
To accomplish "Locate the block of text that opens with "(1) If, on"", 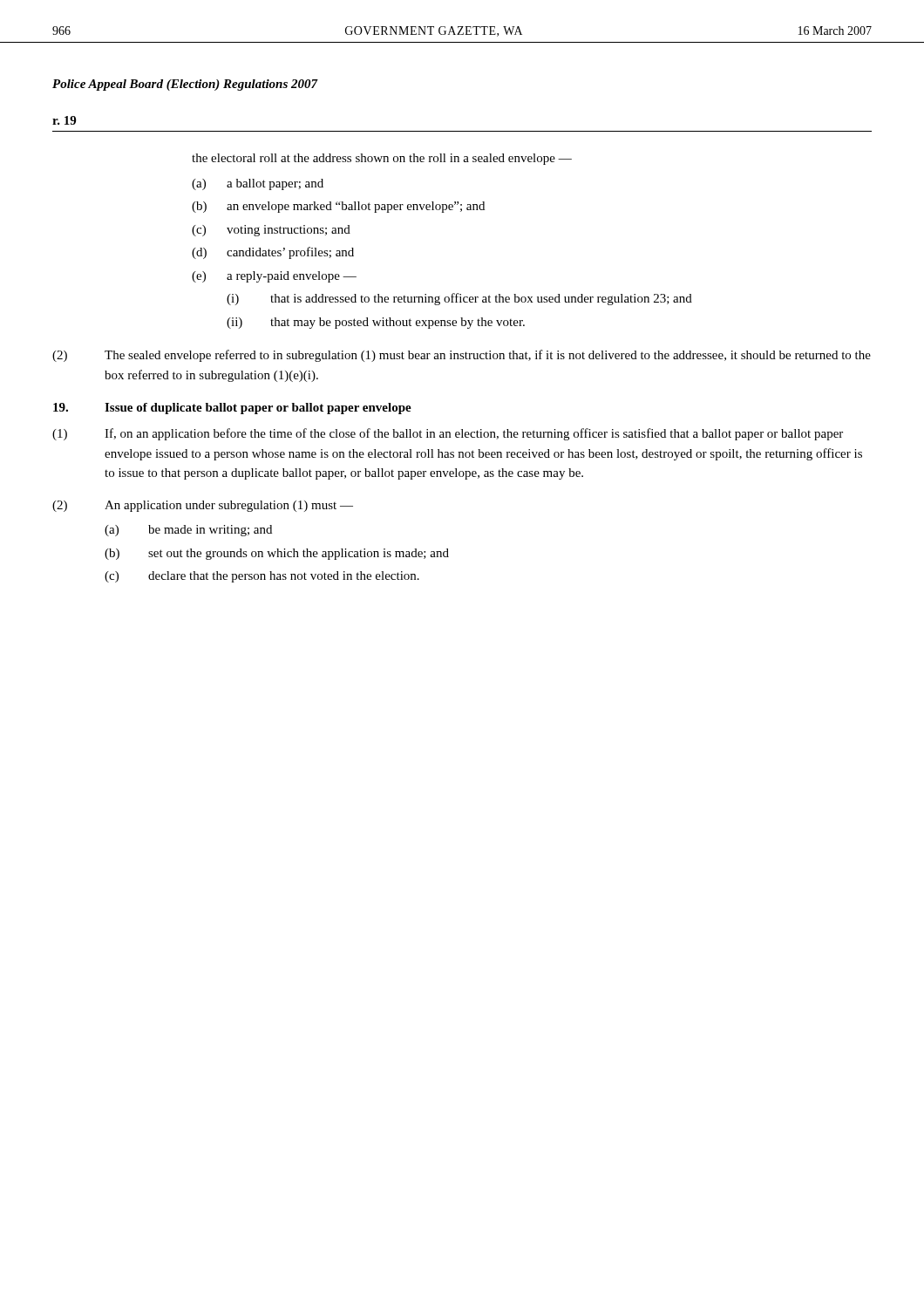I will 462,453.
